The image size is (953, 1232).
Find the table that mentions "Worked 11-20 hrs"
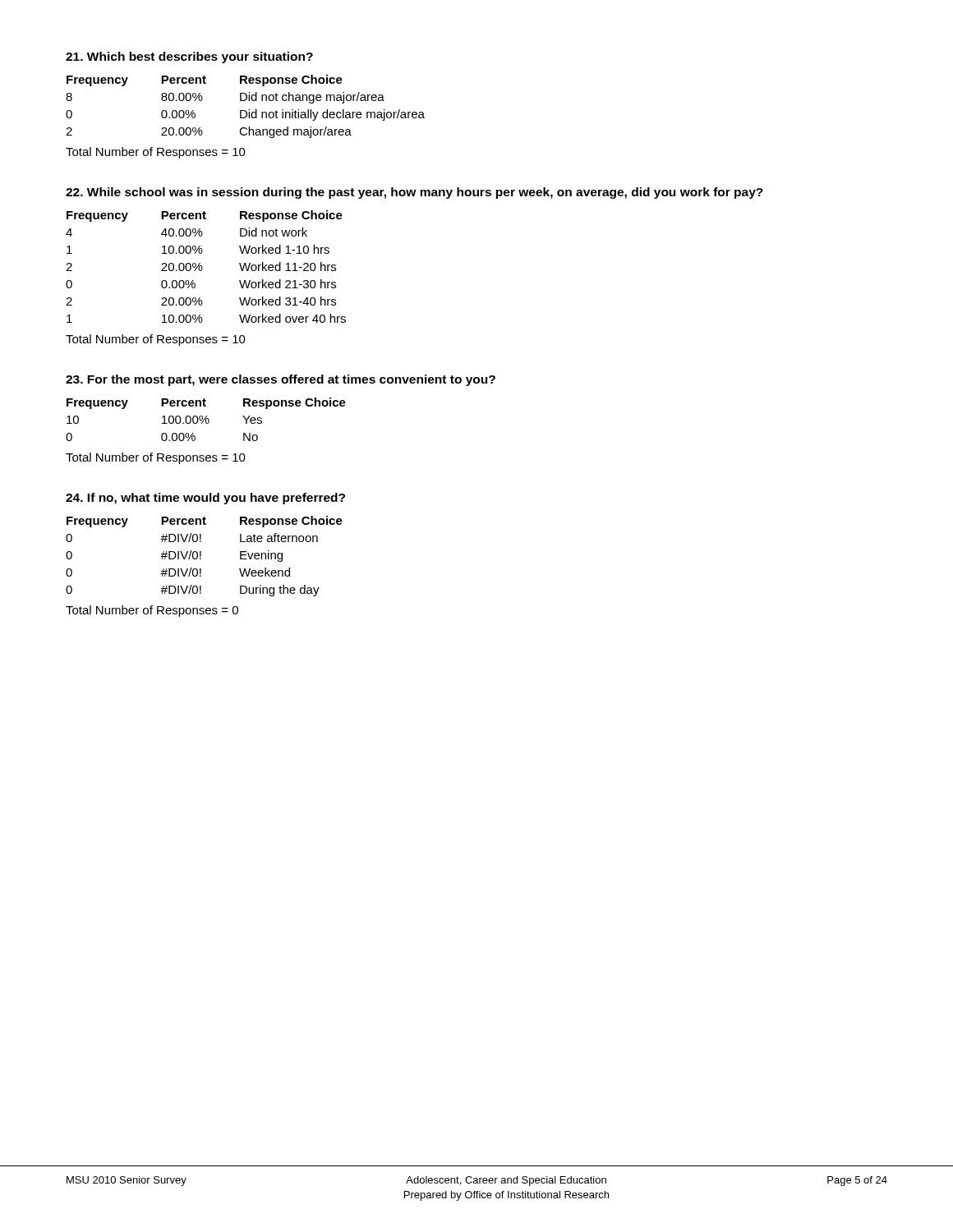[x=476, y=266]
